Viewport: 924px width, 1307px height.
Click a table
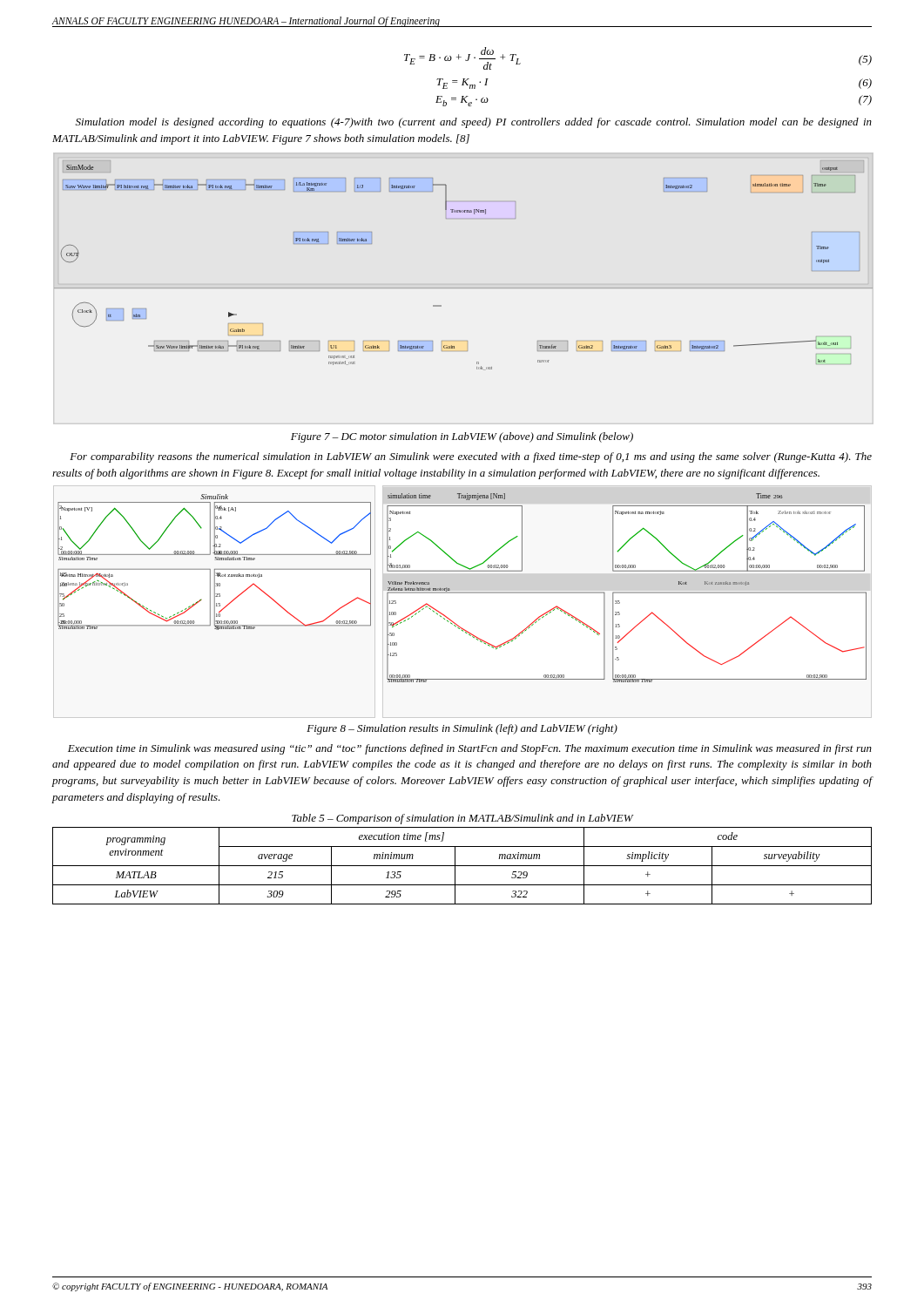click(462, 866)
